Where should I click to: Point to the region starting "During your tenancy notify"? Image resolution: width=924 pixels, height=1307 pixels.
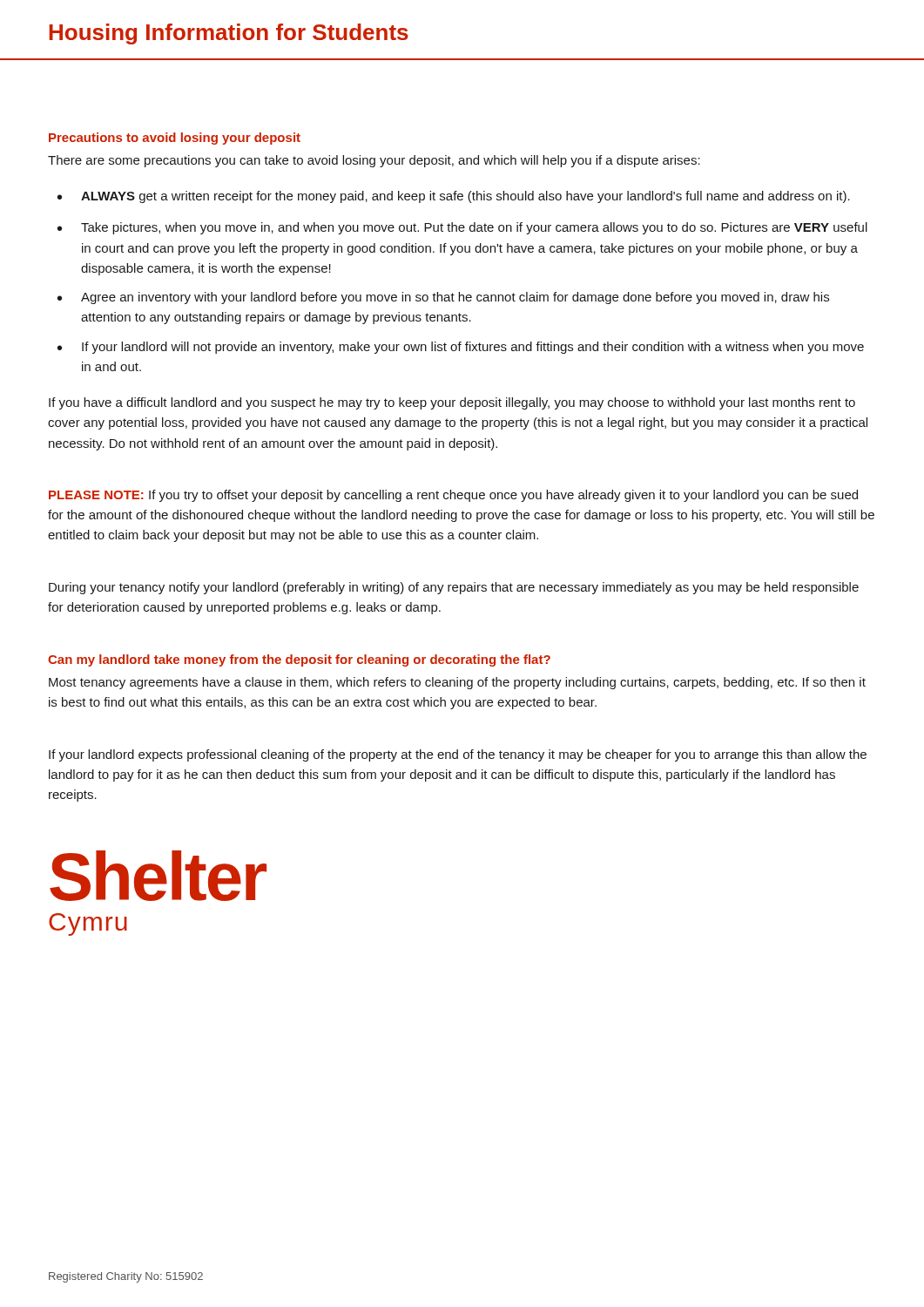tap(453, 597)
